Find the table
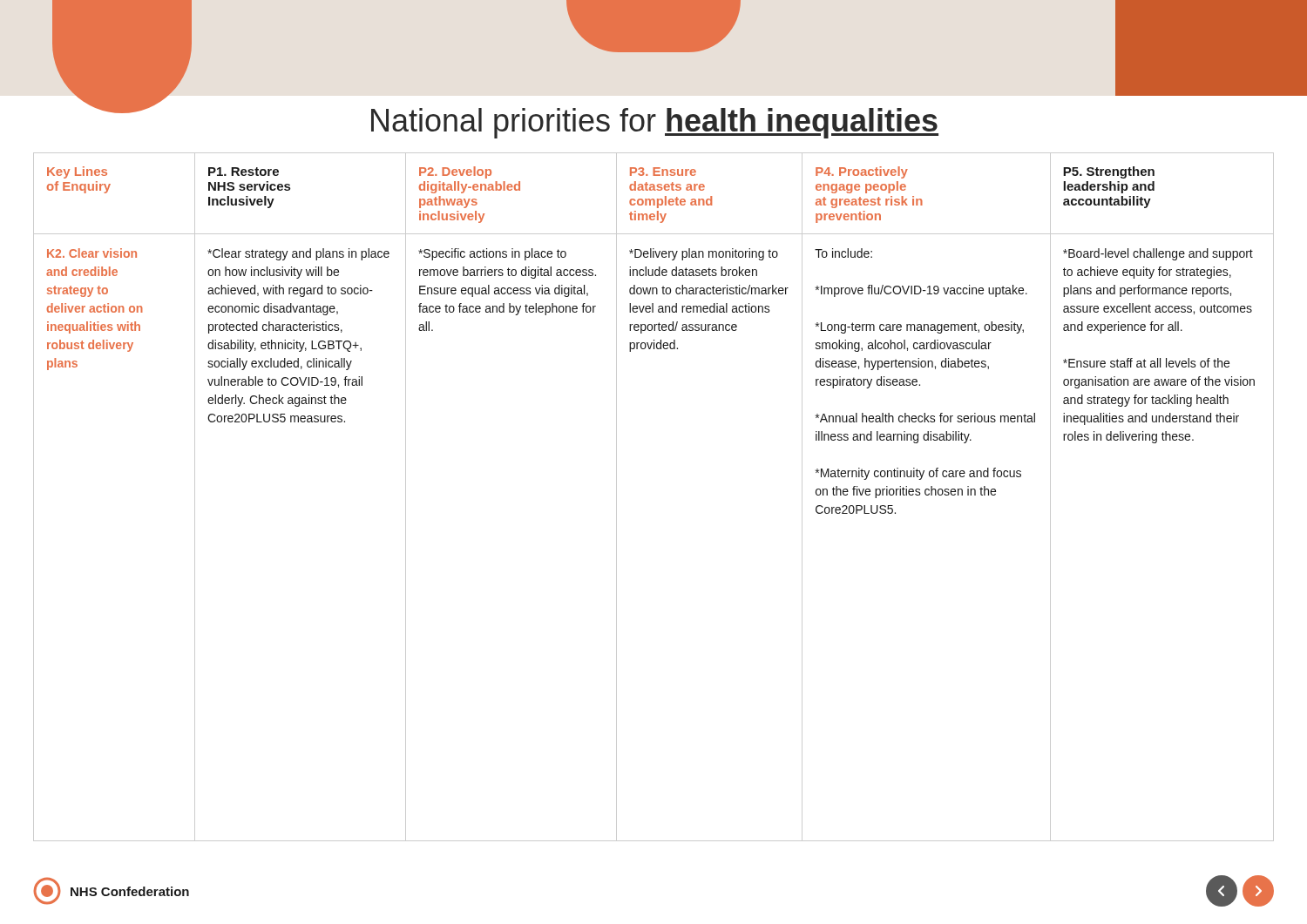The height and width of the screenshot is (924, 1307). coord(654,497)
